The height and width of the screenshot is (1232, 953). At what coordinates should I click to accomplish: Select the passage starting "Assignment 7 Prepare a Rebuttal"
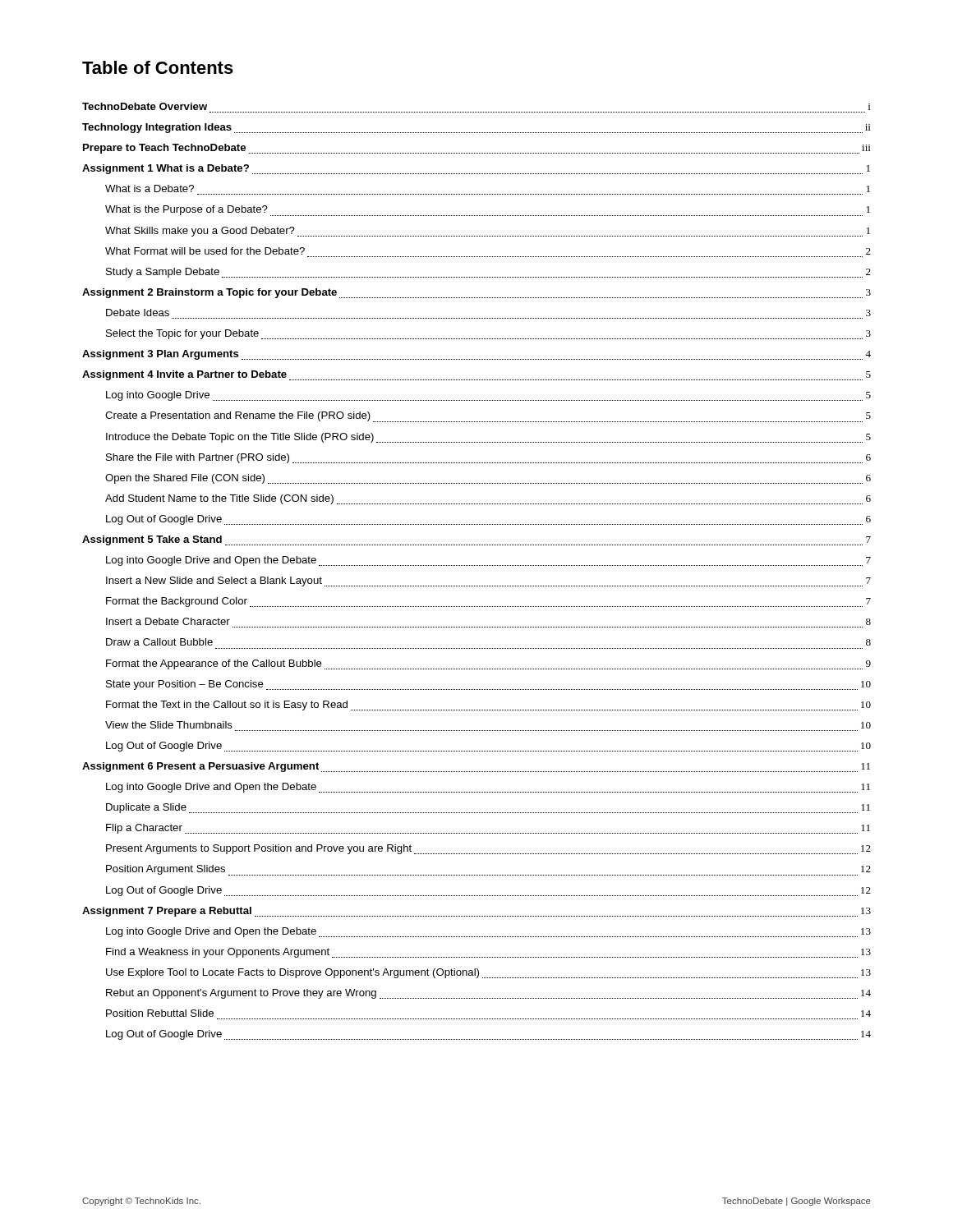476,910
